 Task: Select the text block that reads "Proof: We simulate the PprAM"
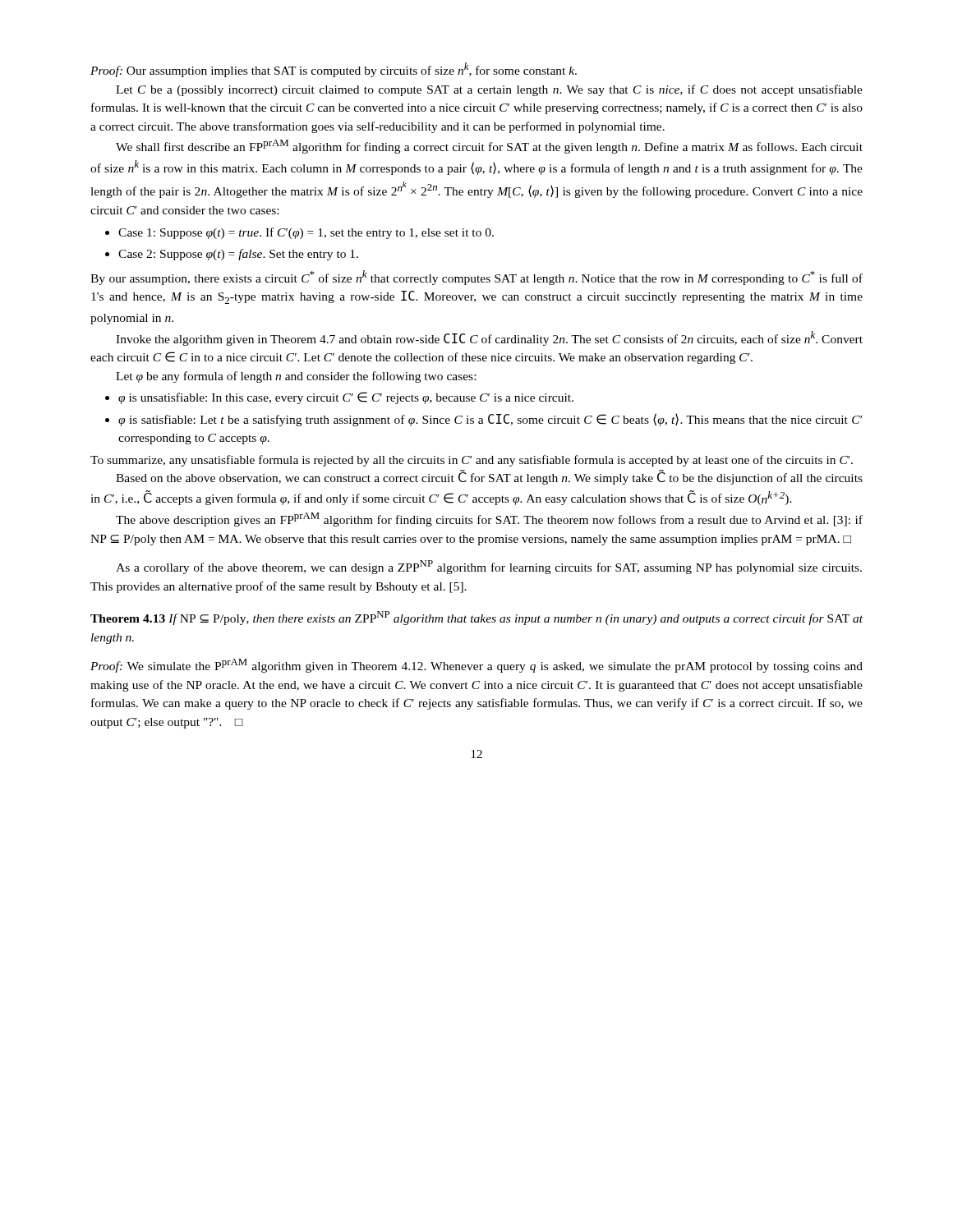click(476, 693)
